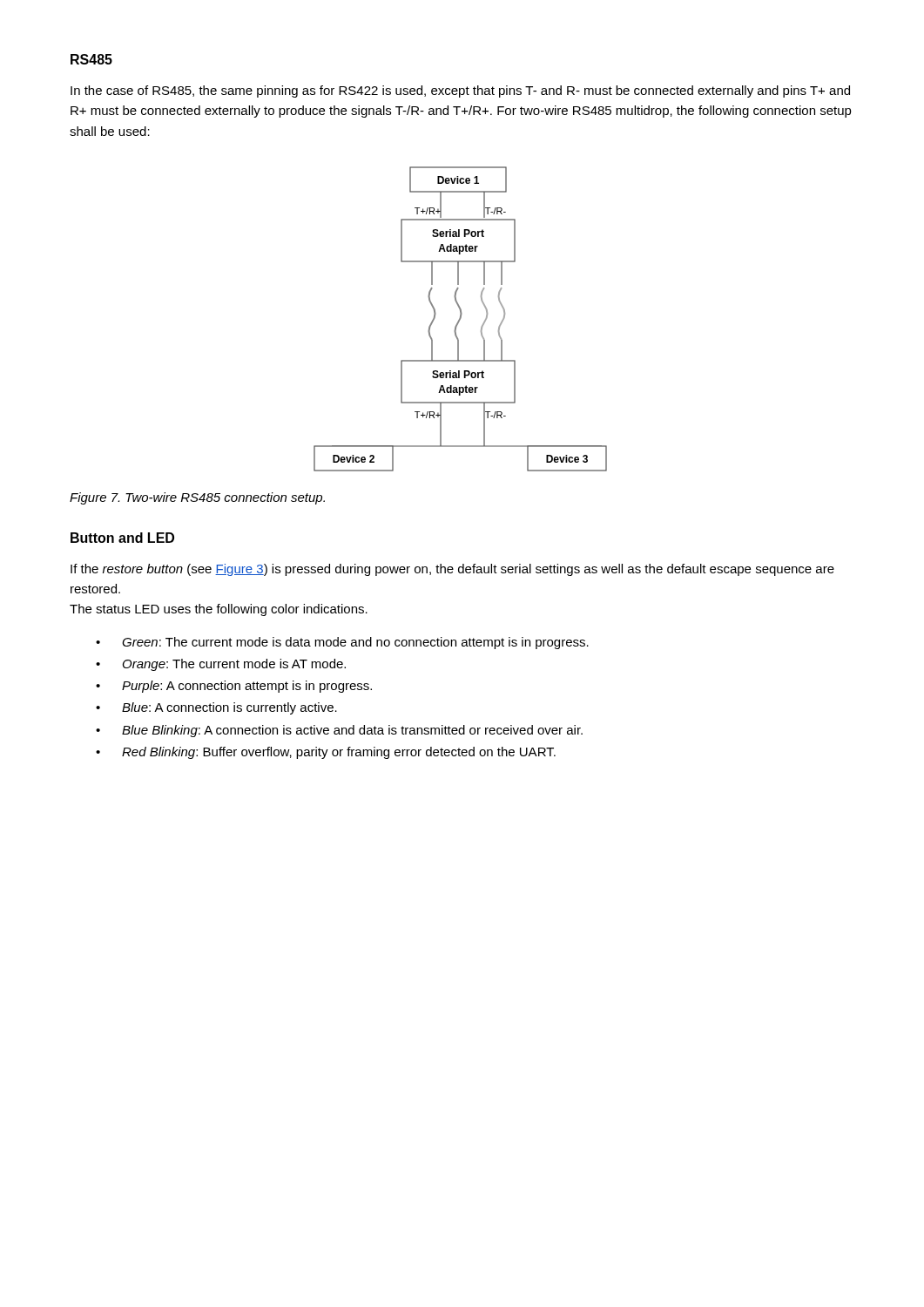Select the list item containing "• Red Blinking: Buffer overflow,"
The height and width of the screenshot is (1307, 924).
tap(326, 751)
